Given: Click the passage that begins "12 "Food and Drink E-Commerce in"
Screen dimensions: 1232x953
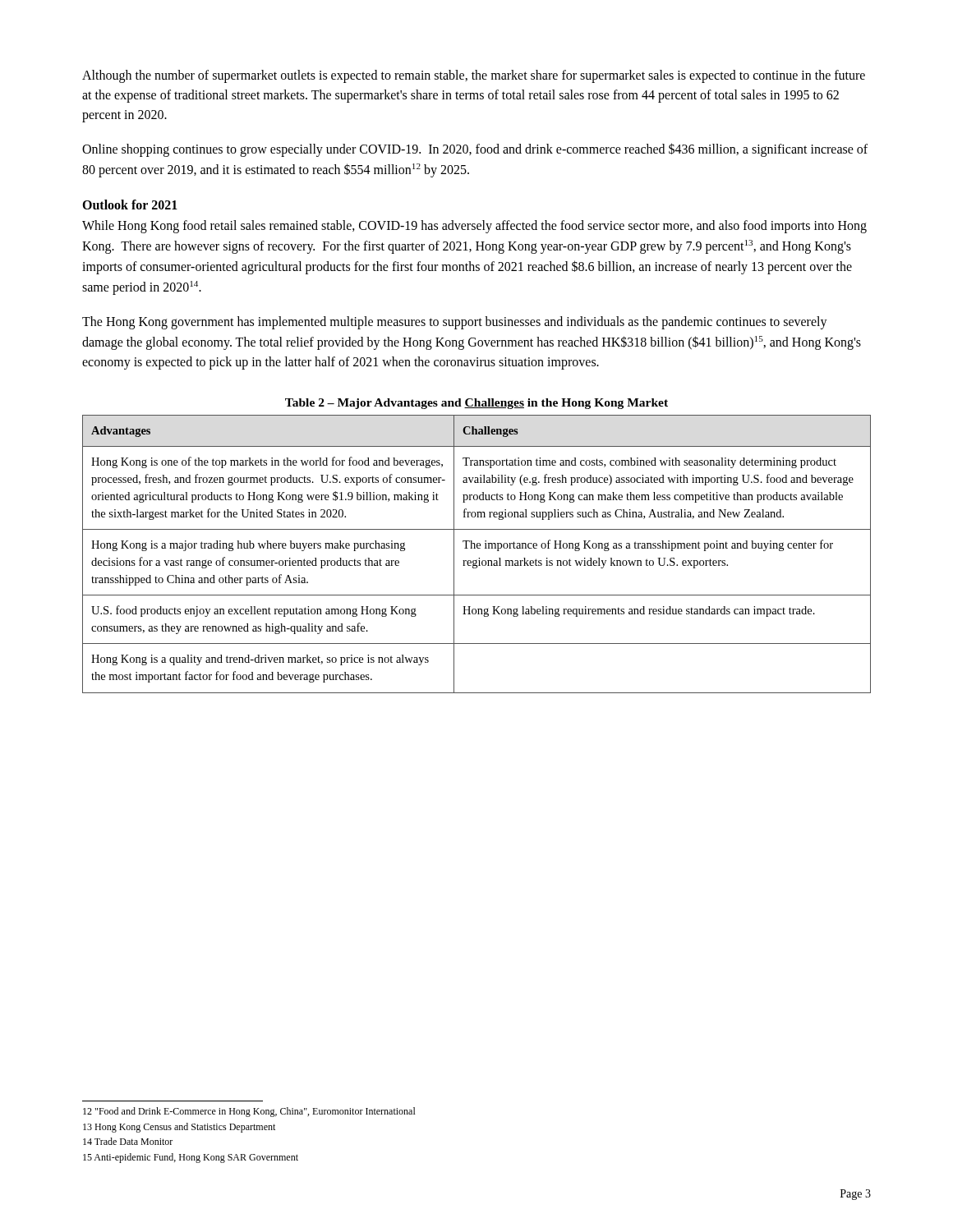Looking at the screenshot, I should coord(249,1111).
